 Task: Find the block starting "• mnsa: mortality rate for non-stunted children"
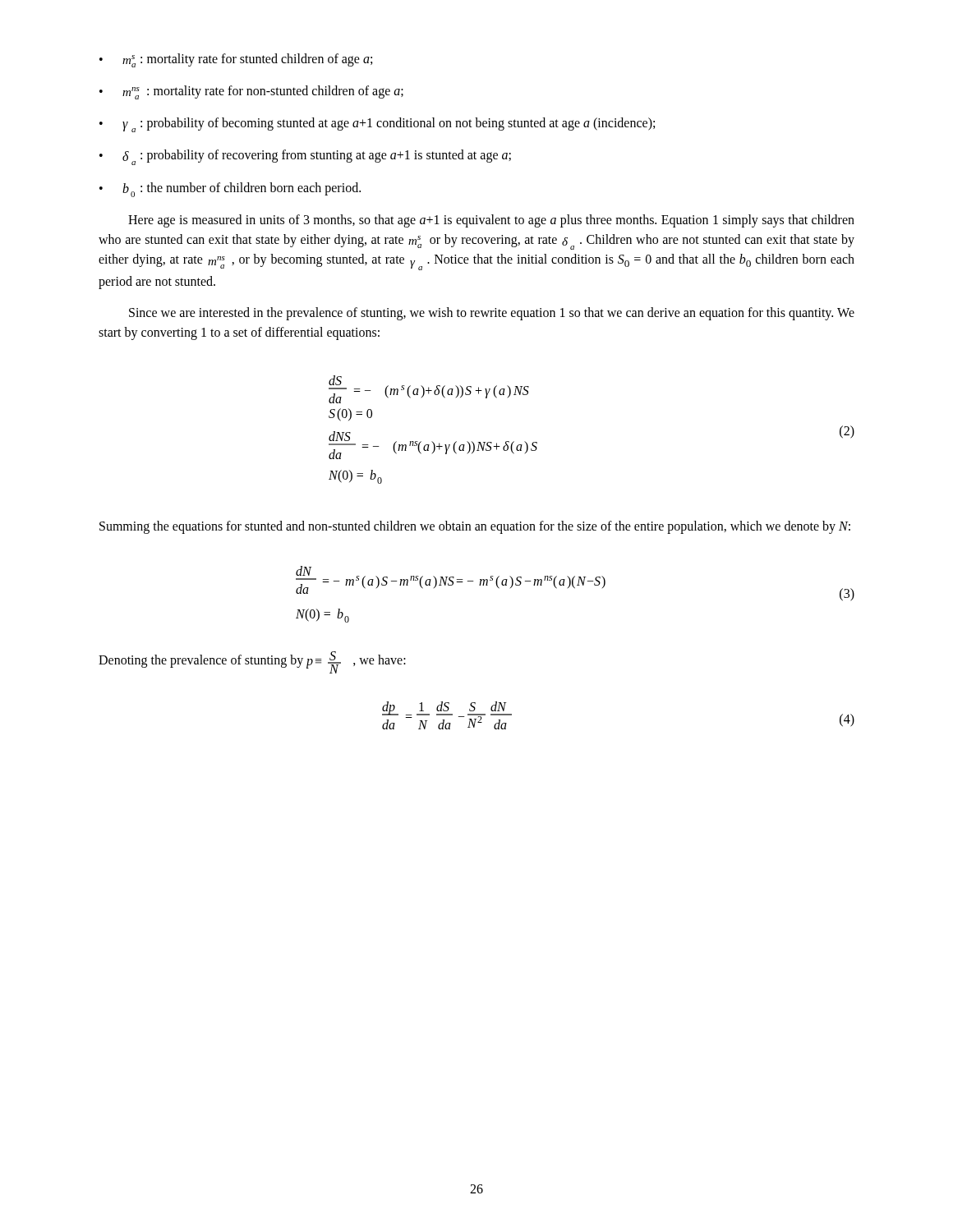(x=251, y=92)
